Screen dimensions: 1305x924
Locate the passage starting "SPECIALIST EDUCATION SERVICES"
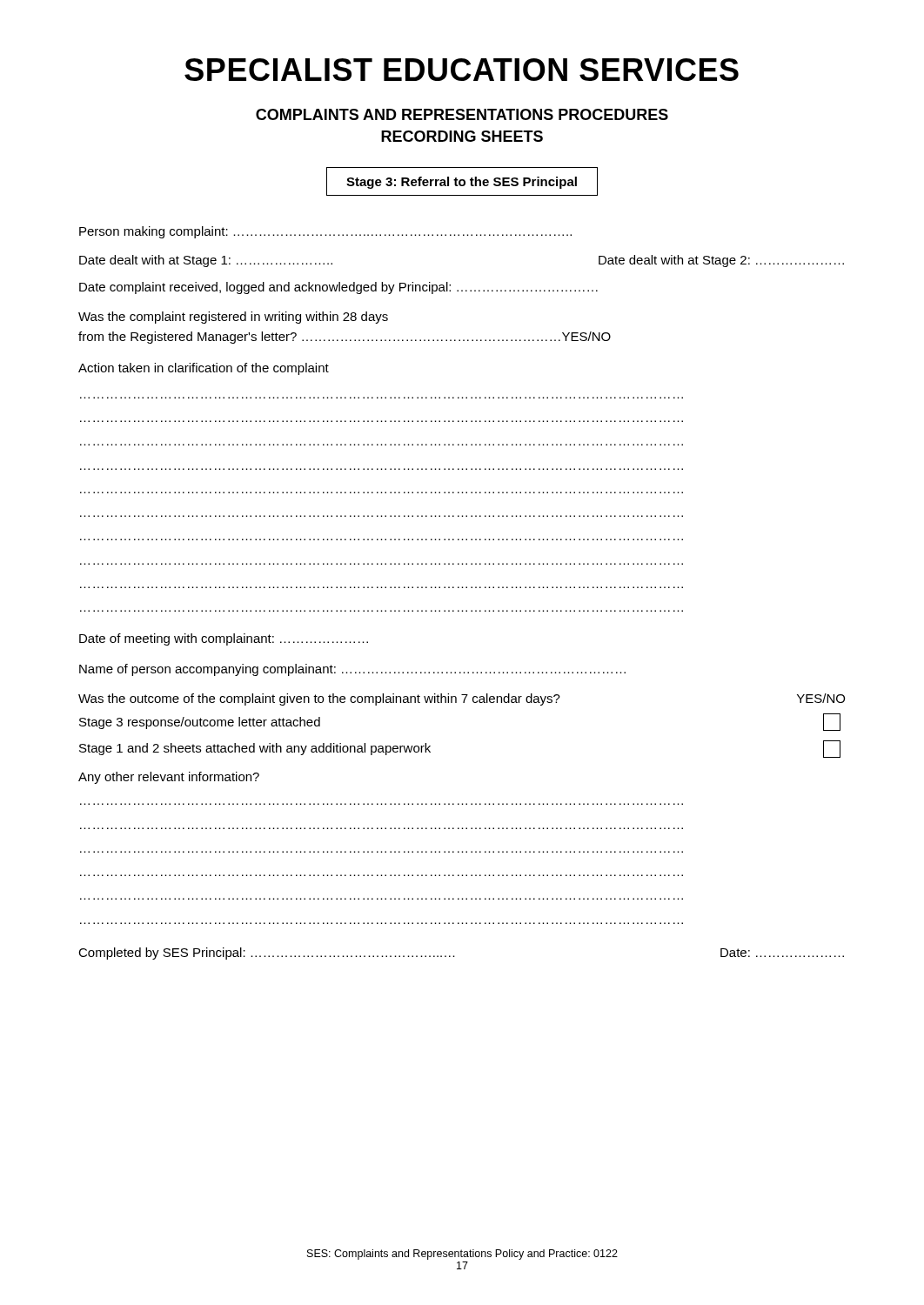point(462,70)
